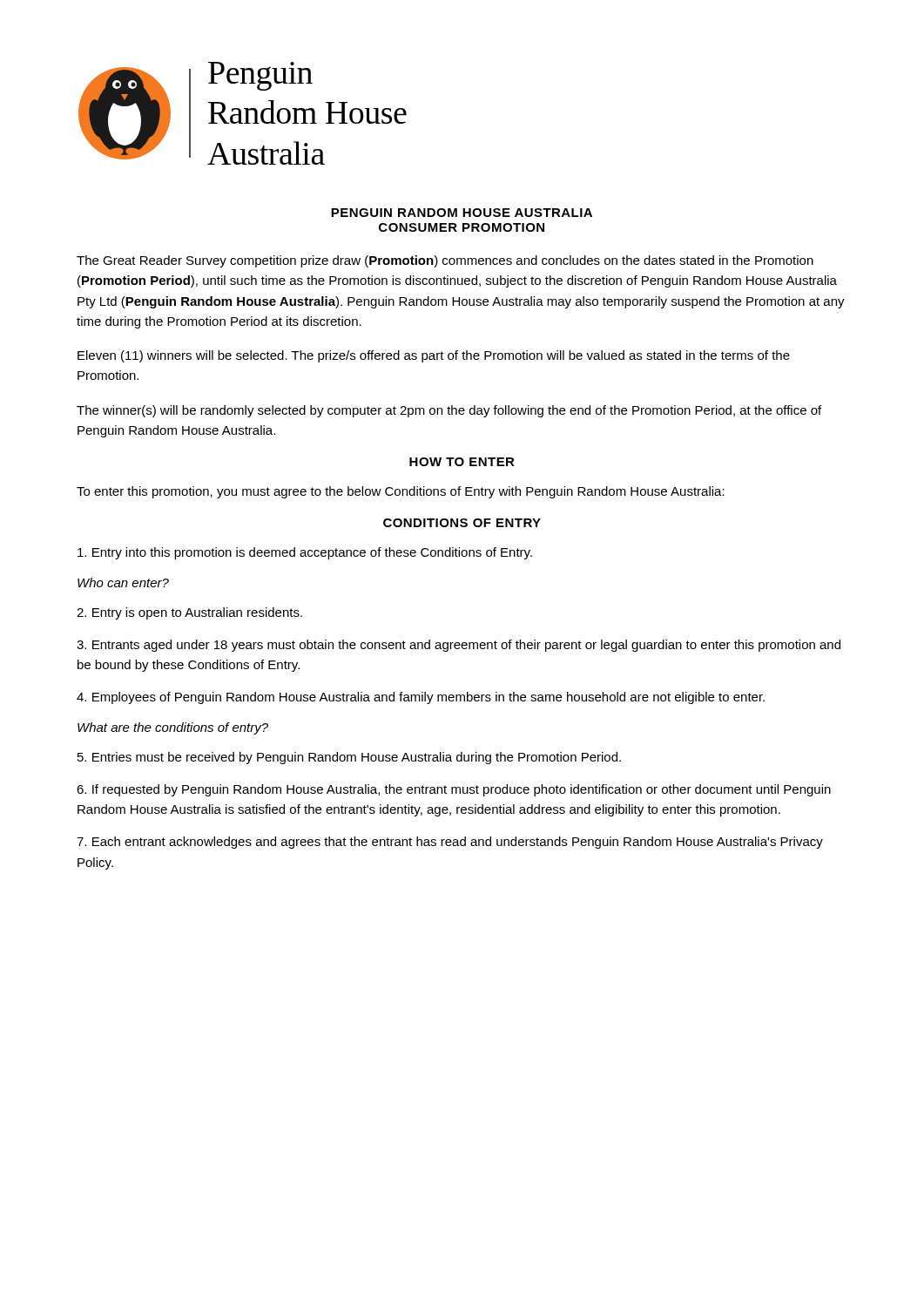Point to the block beginning "2. Entry is open to"
The image size is (924, 1307).
190,612
